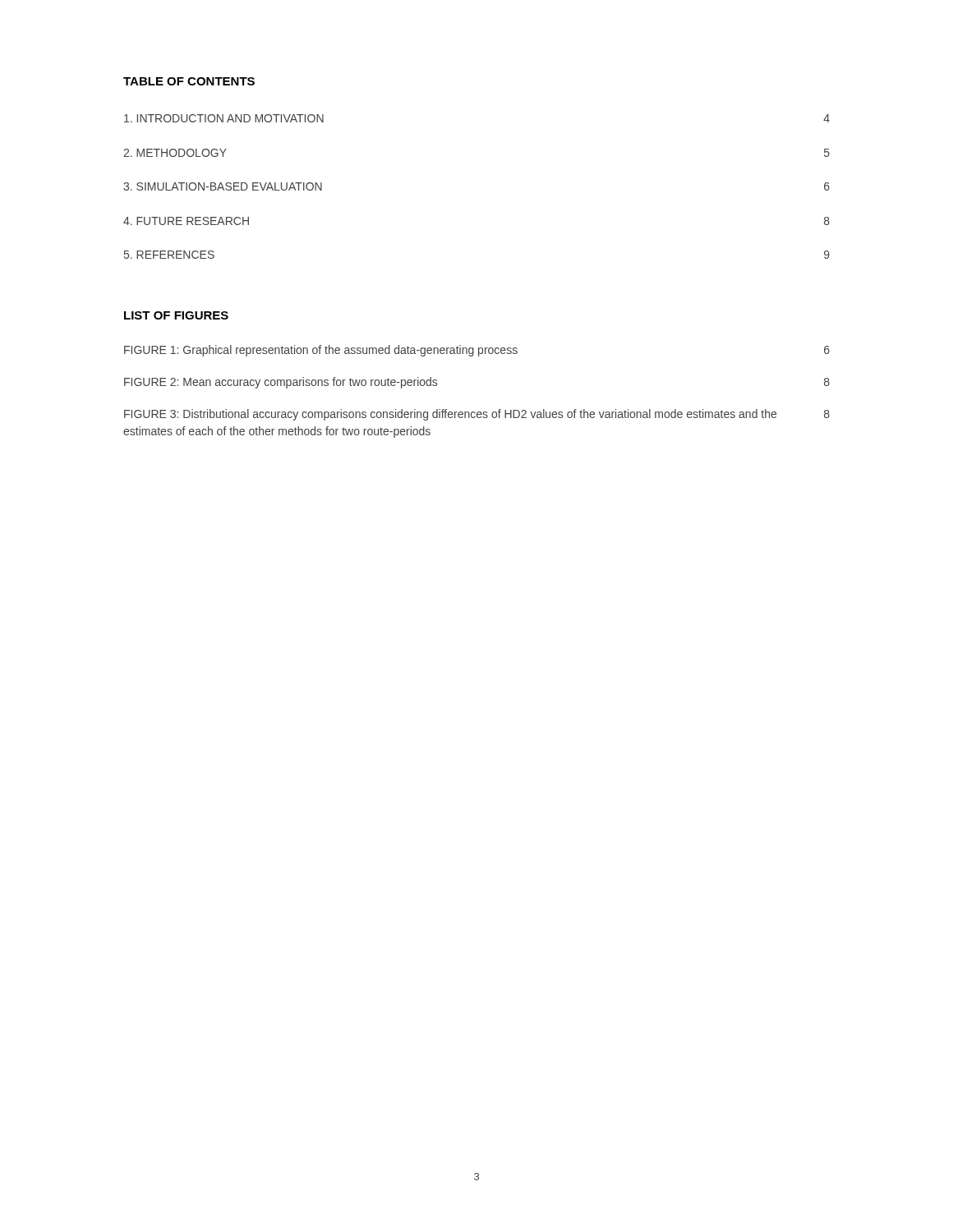Navigate to the text starting "FIGURE 3: Distributional accuracy comparisons considering differences of"
953x1232 pixels.
pos(476,423)
